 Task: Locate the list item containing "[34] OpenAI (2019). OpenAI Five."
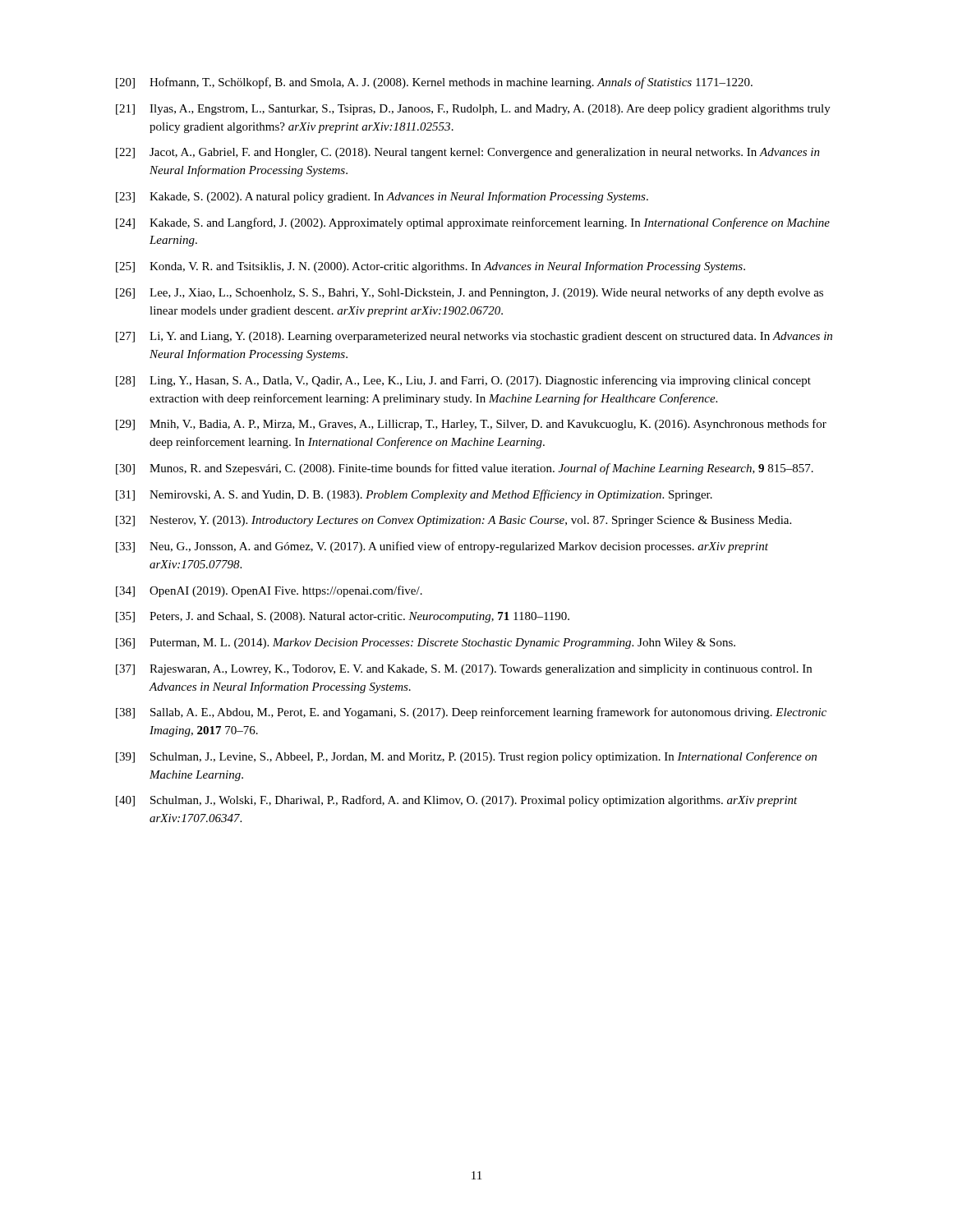click(269, 591)
